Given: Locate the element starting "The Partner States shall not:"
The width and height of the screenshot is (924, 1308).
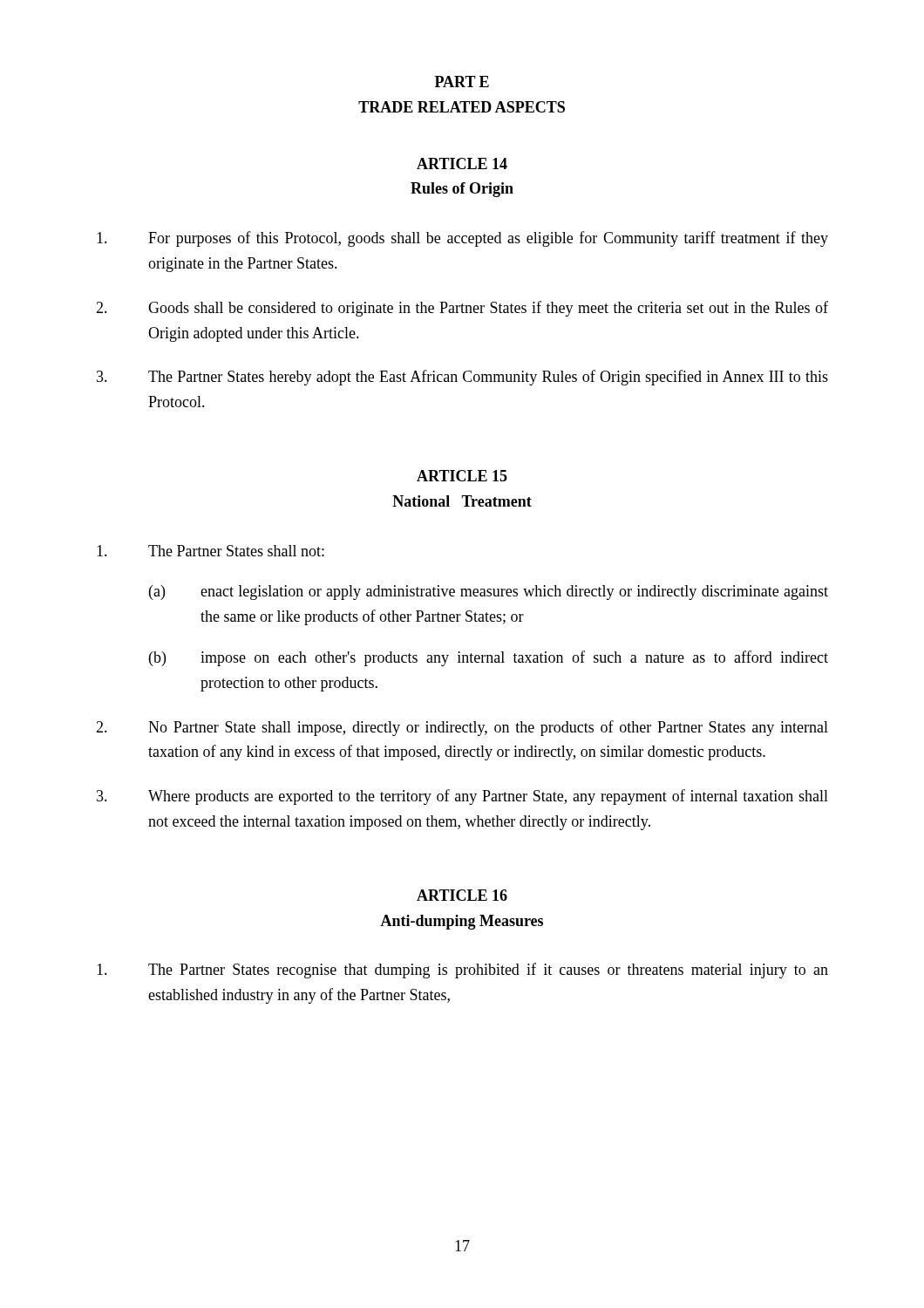Looking at the screenshot, I should [211, 551].
